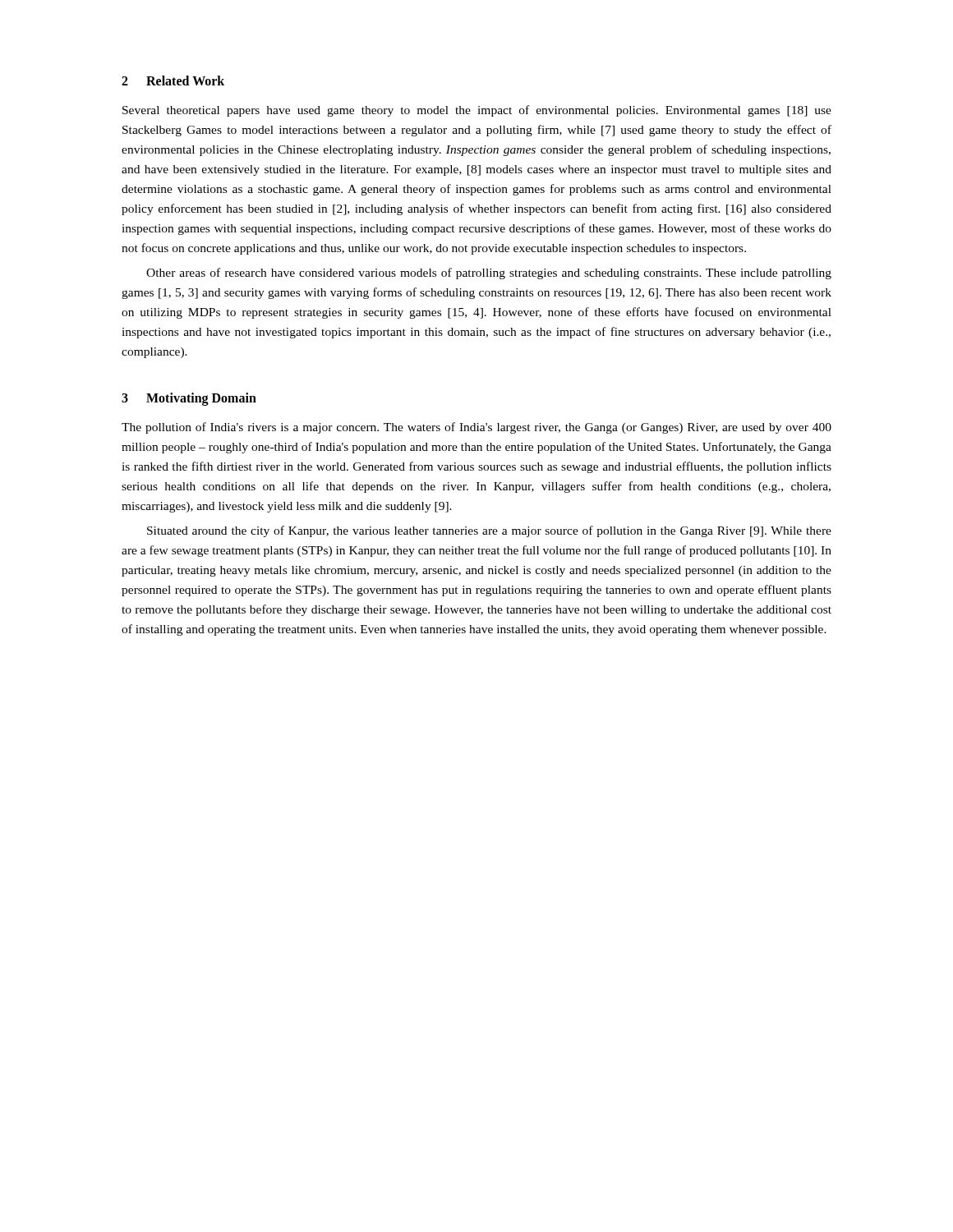Navigate to the block starting "2 Related Work"
Image resolution: width=953 pixels, height=1232 pixels.
(173, 81)
